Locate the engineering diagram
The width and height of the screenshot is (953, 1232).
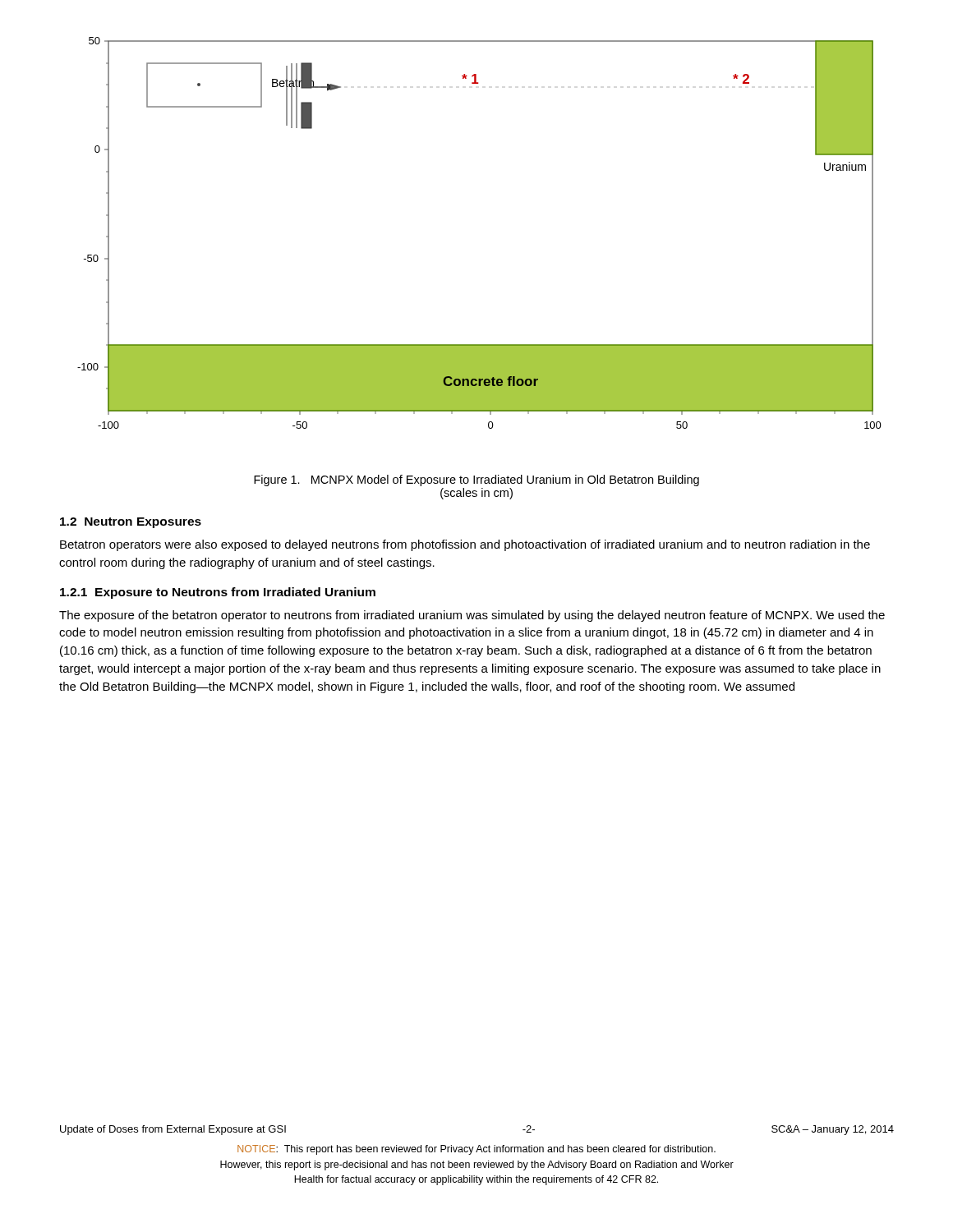(476, 246)
